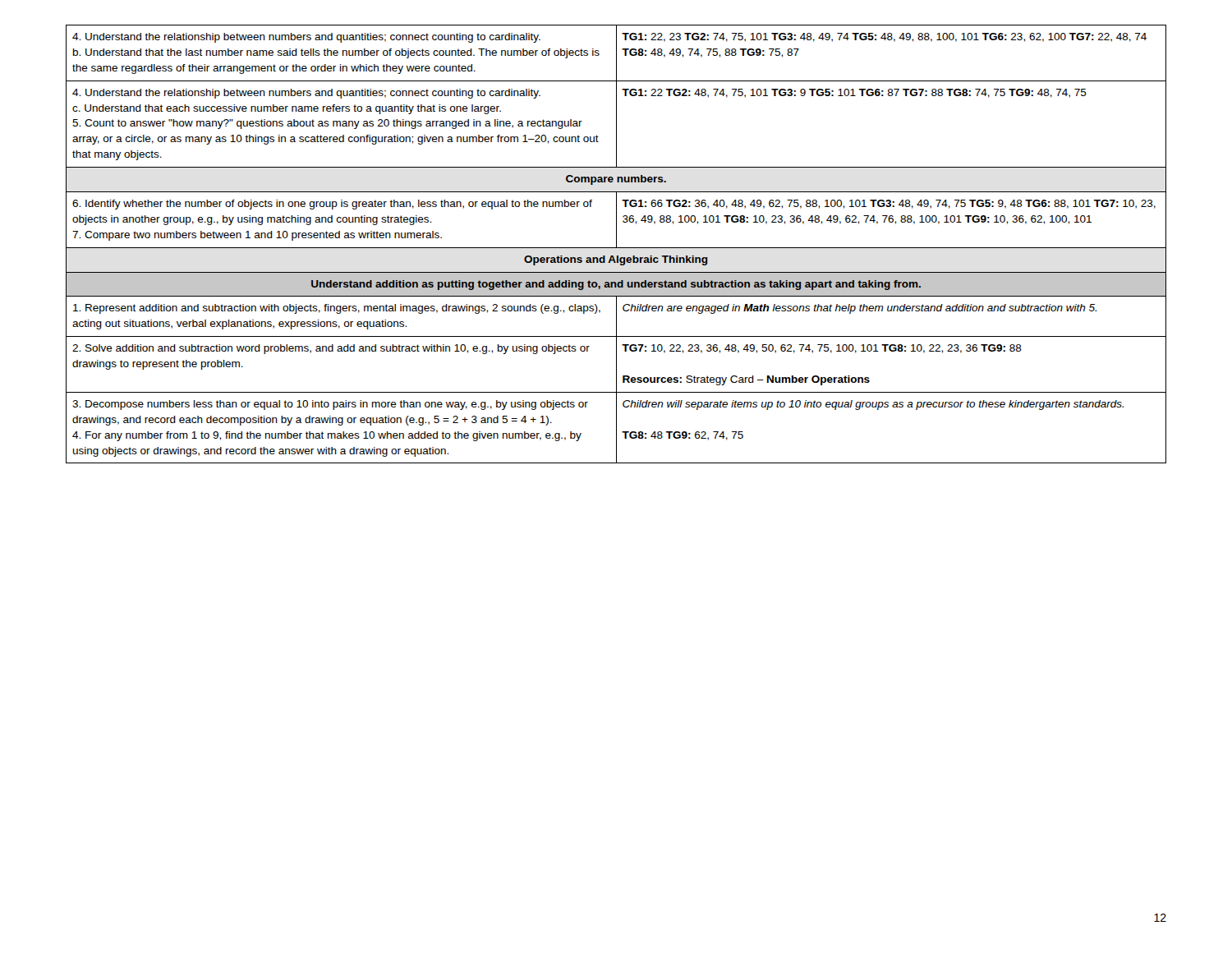Click the table
Screen dimensions: 953x1232
616,244
